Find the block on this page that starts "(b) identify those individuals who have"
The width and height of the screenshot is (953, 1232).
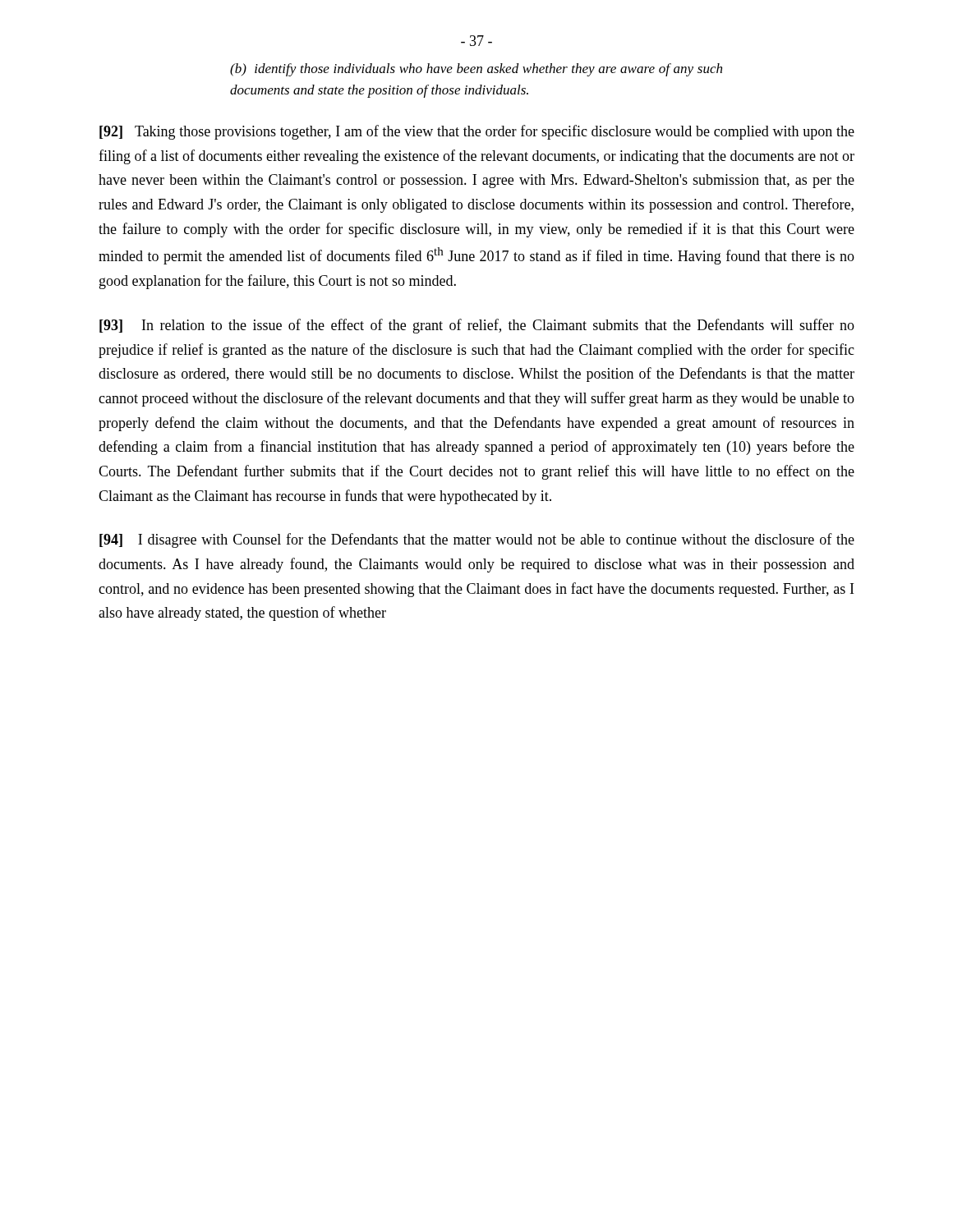click(x=476, y=79)
